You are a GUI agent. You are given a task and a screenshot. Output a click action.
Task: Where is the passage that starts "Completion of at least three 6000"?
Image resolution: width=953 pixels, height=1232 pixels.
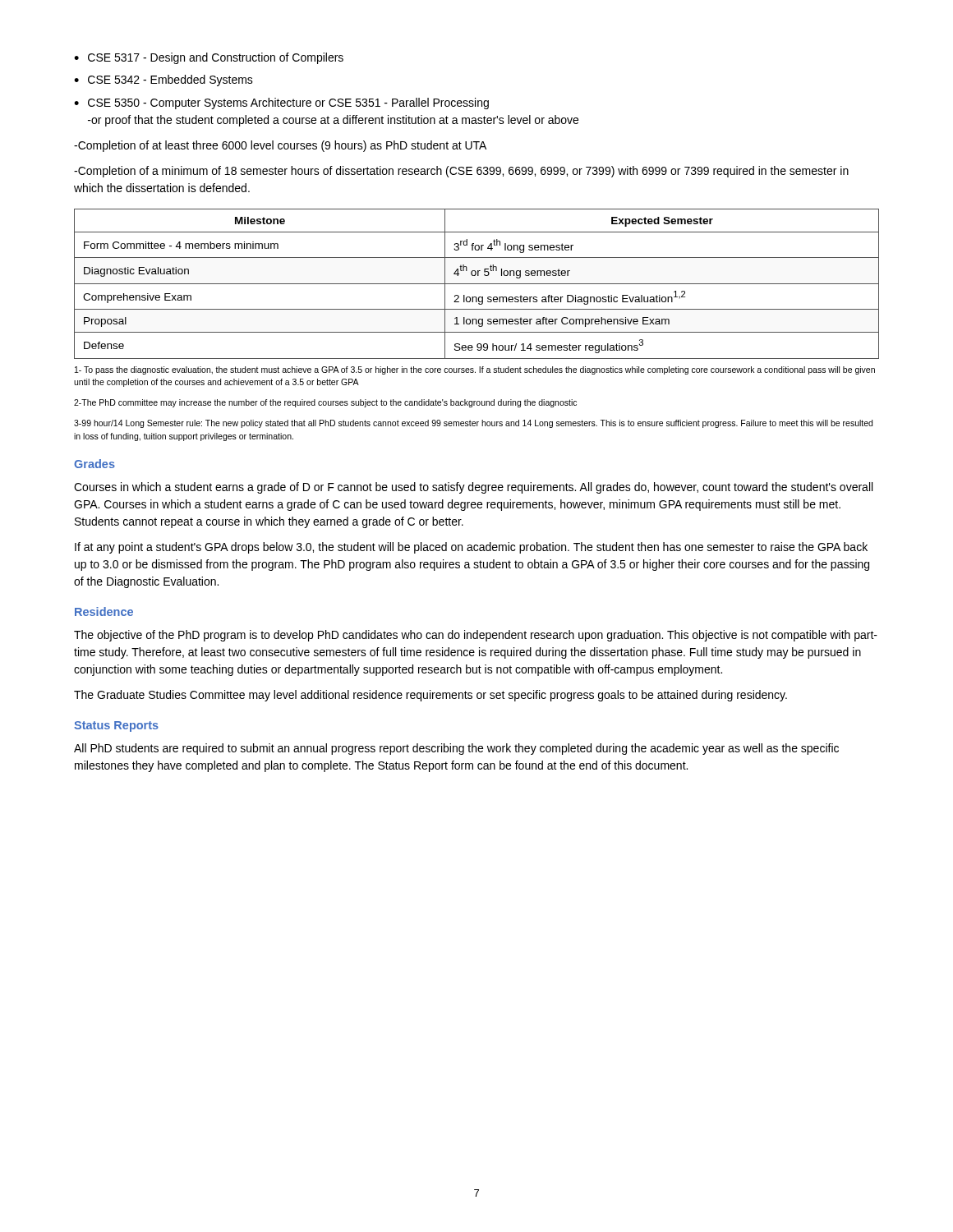click(280, 145)
